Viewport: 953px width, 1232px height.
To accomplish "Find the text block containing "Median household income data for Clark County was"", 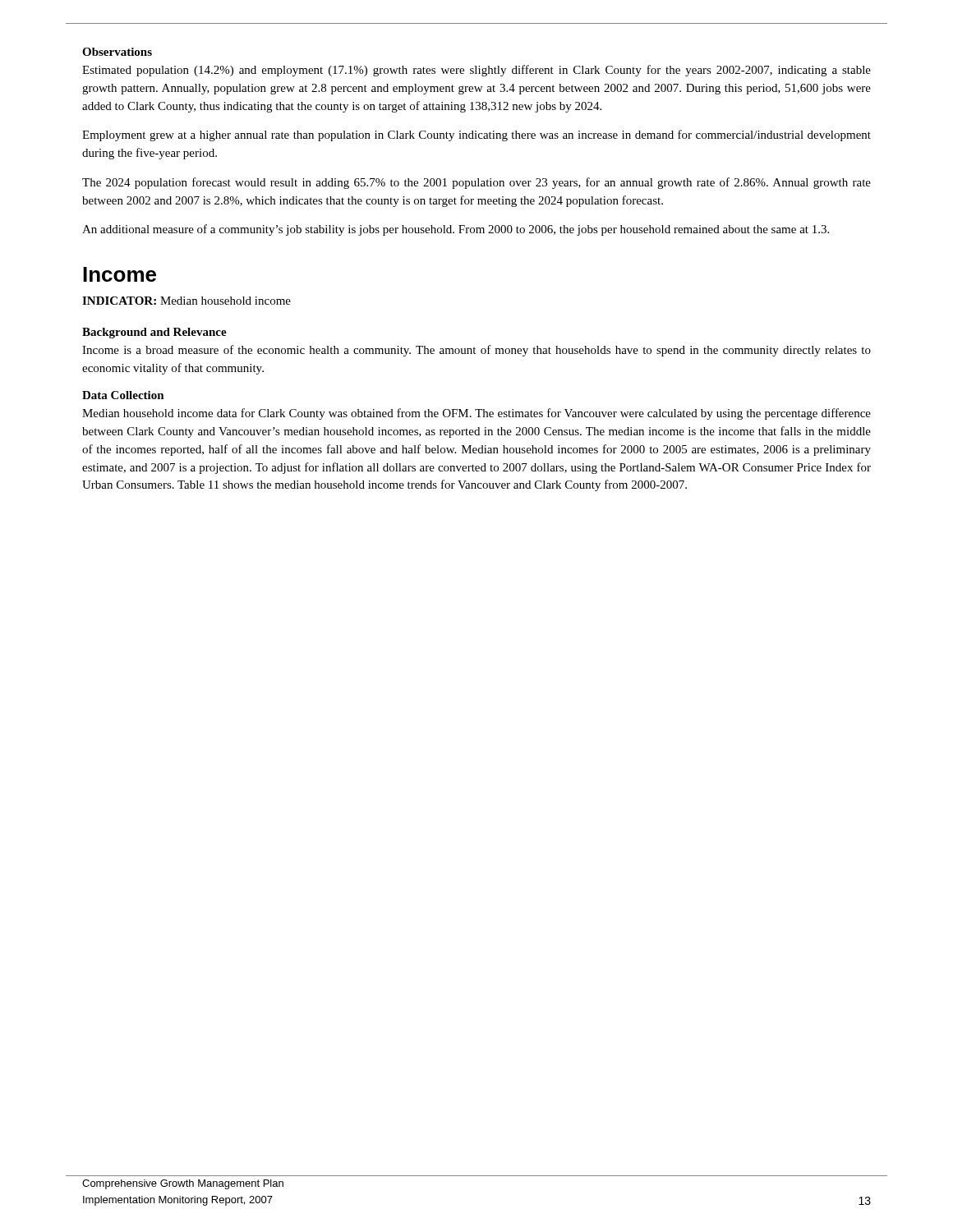I will 476,450.
